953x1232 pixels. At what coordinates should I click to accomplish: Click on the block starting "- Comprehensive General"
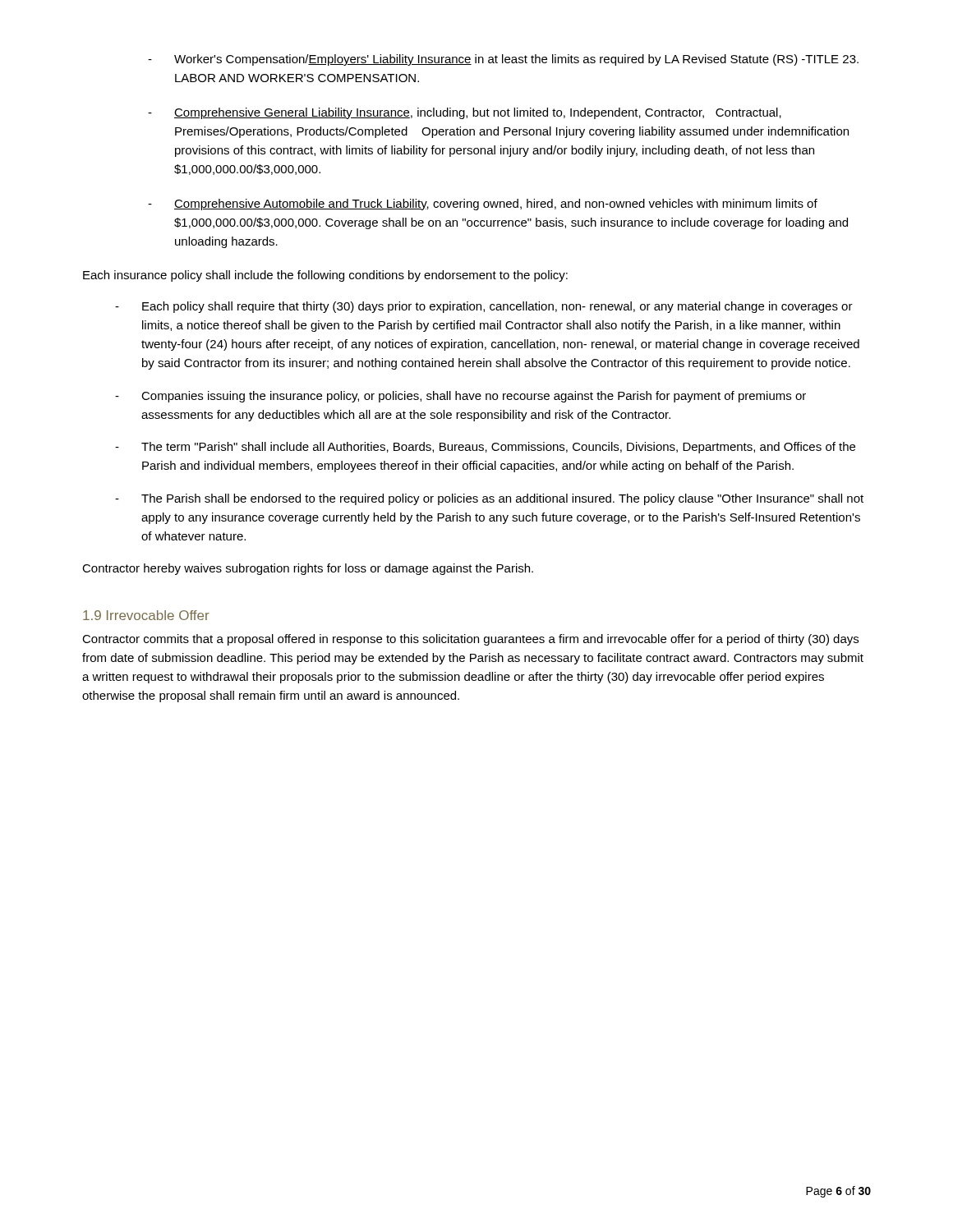pos(509,140)
